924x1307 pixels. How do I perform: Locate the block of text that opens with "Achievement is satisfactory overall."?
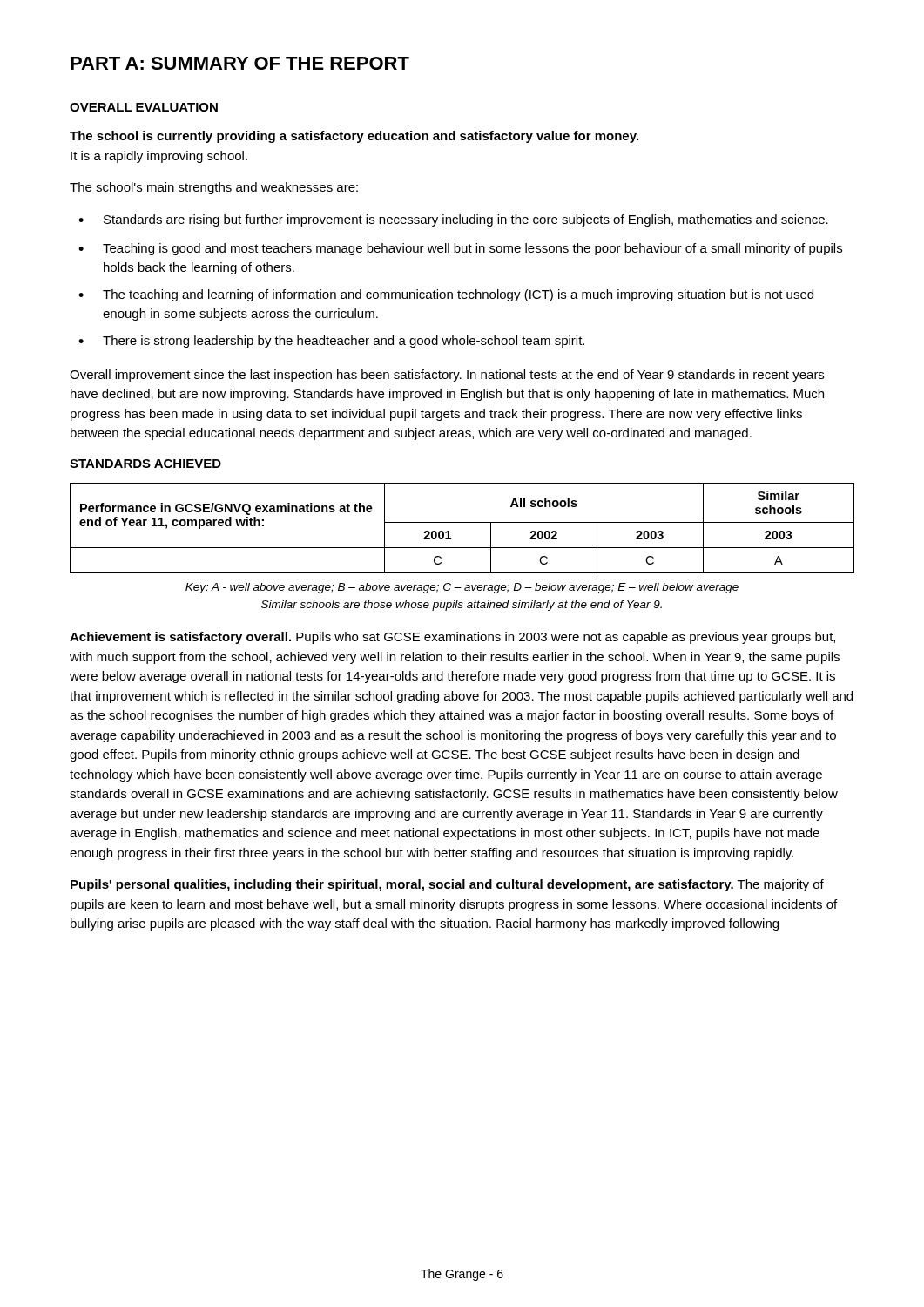pos(462,745)
